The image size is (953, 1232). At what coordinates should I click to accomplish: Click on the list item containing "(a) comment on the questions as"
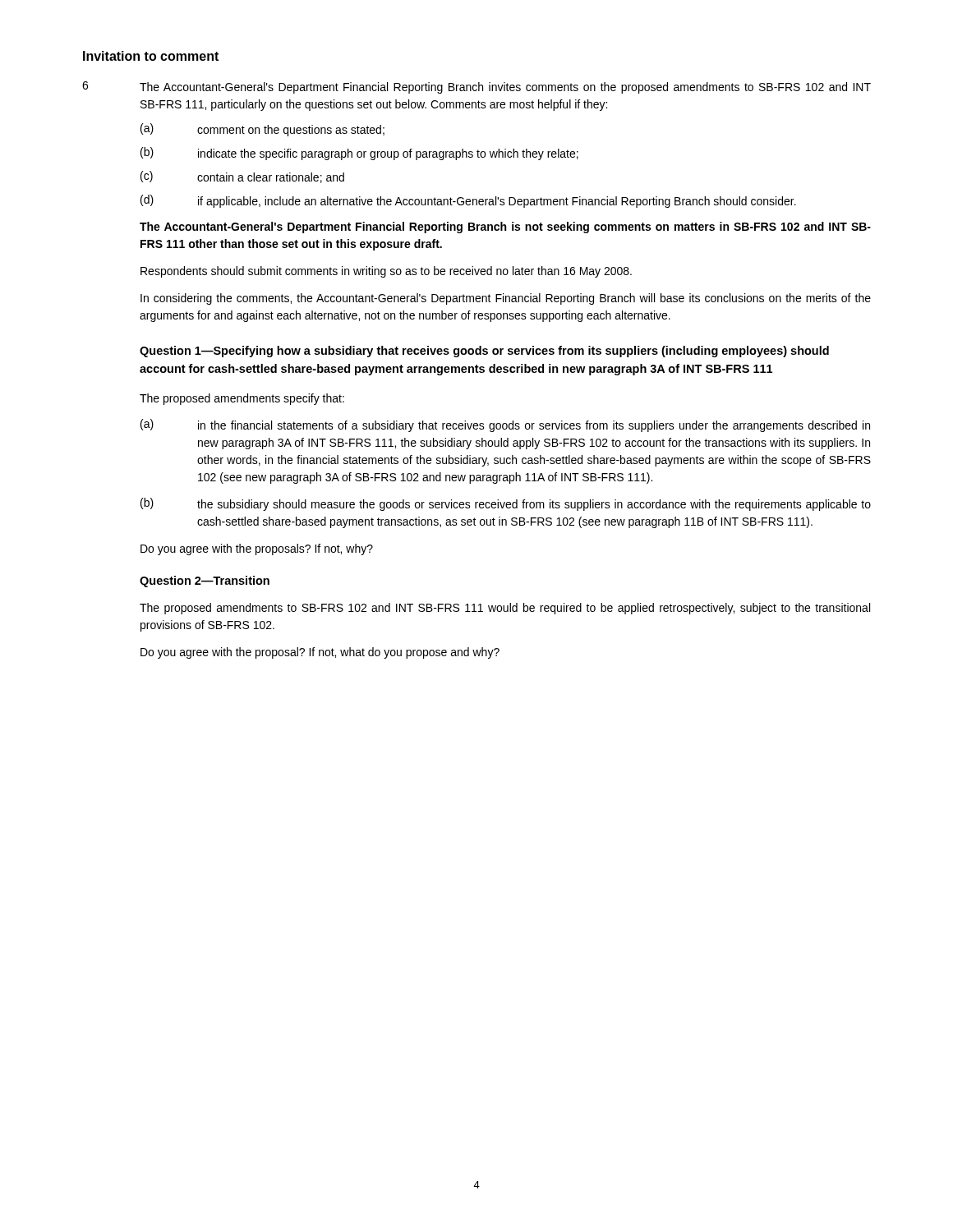tap(262, 130)
